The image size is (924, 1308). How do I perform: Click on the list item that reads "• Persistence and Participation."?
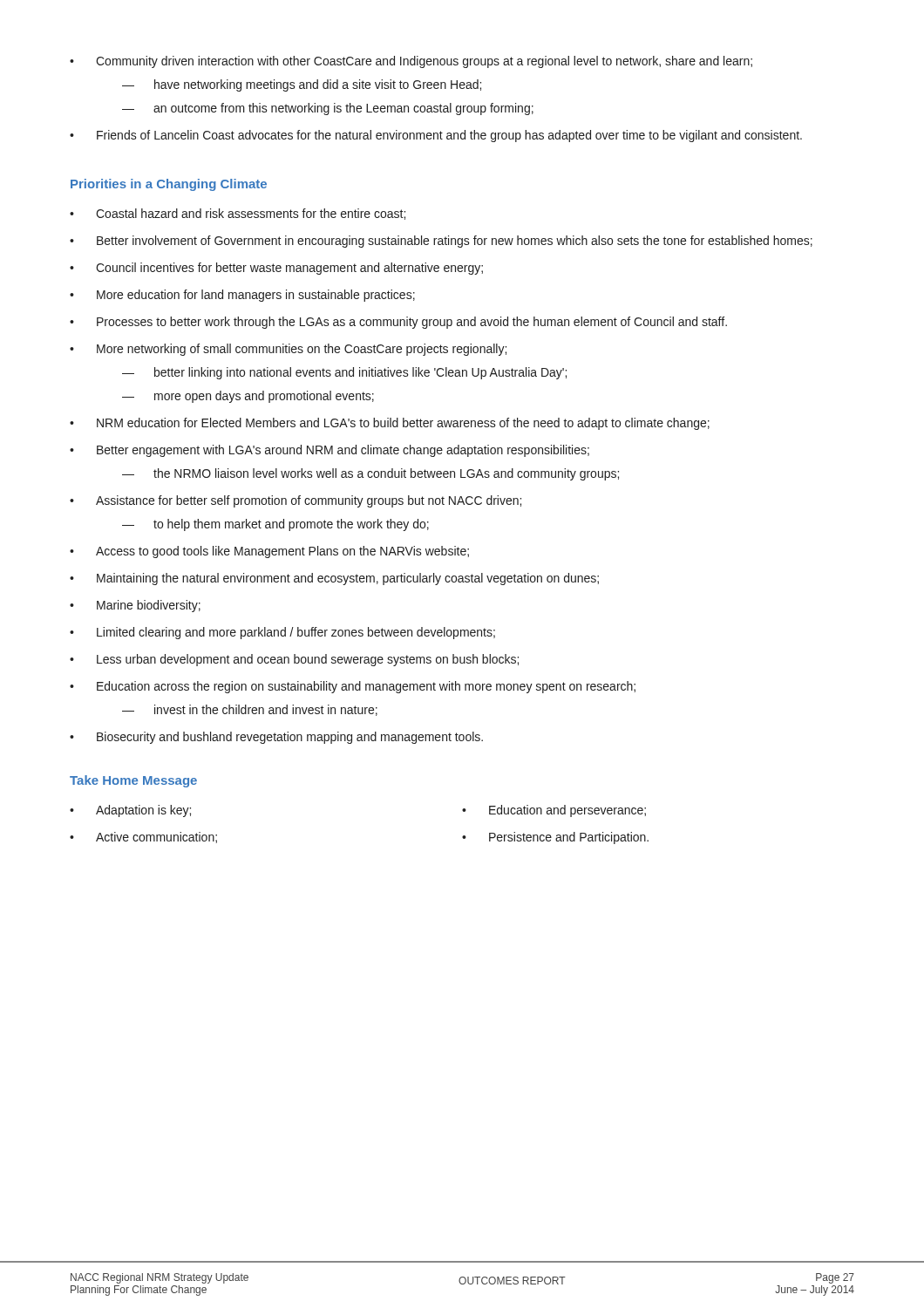(556, 838)
